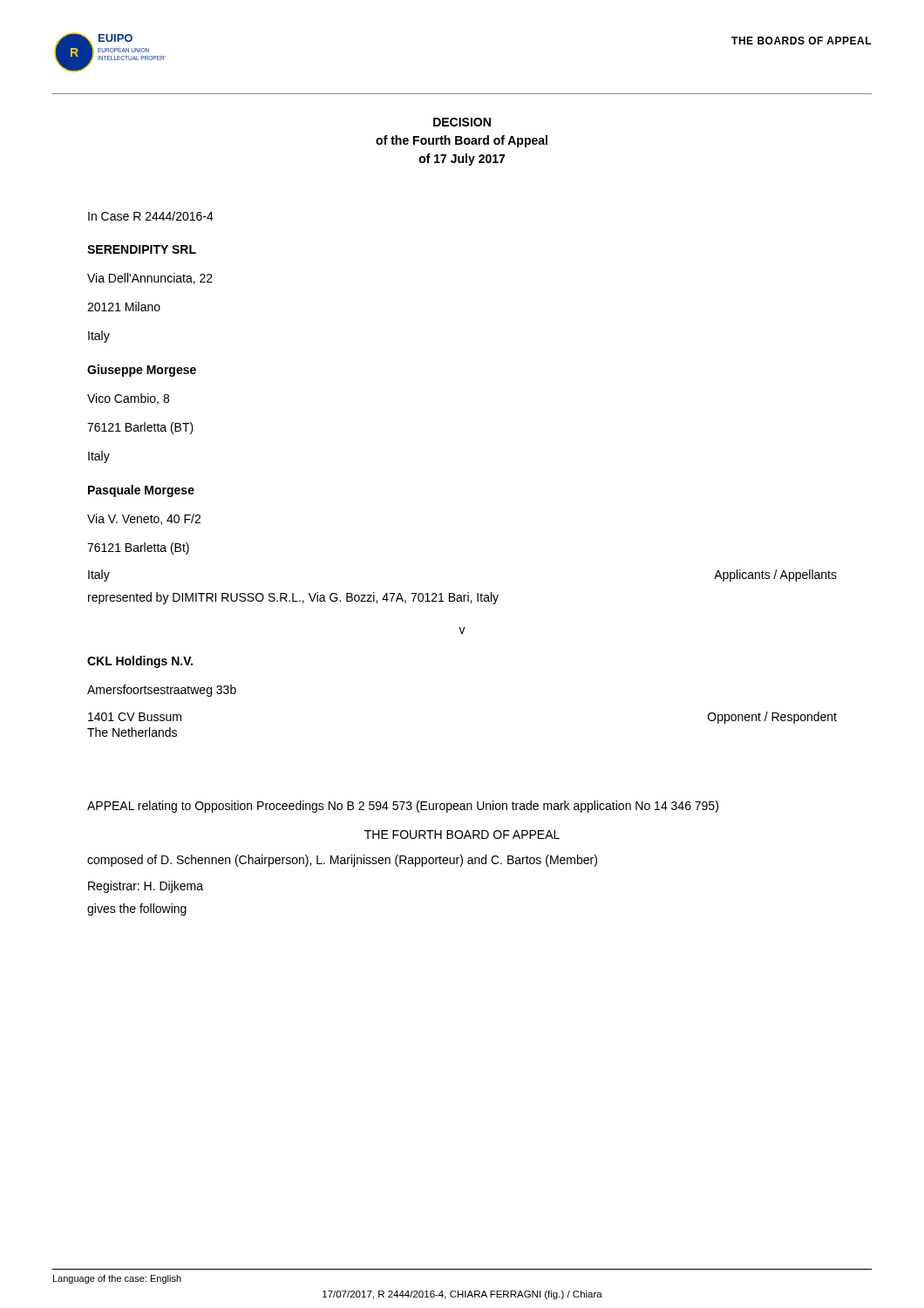Find "gives the following" on this page
Image resolution: width=924 pixels, height=1308 pixels.
[137, 908]
